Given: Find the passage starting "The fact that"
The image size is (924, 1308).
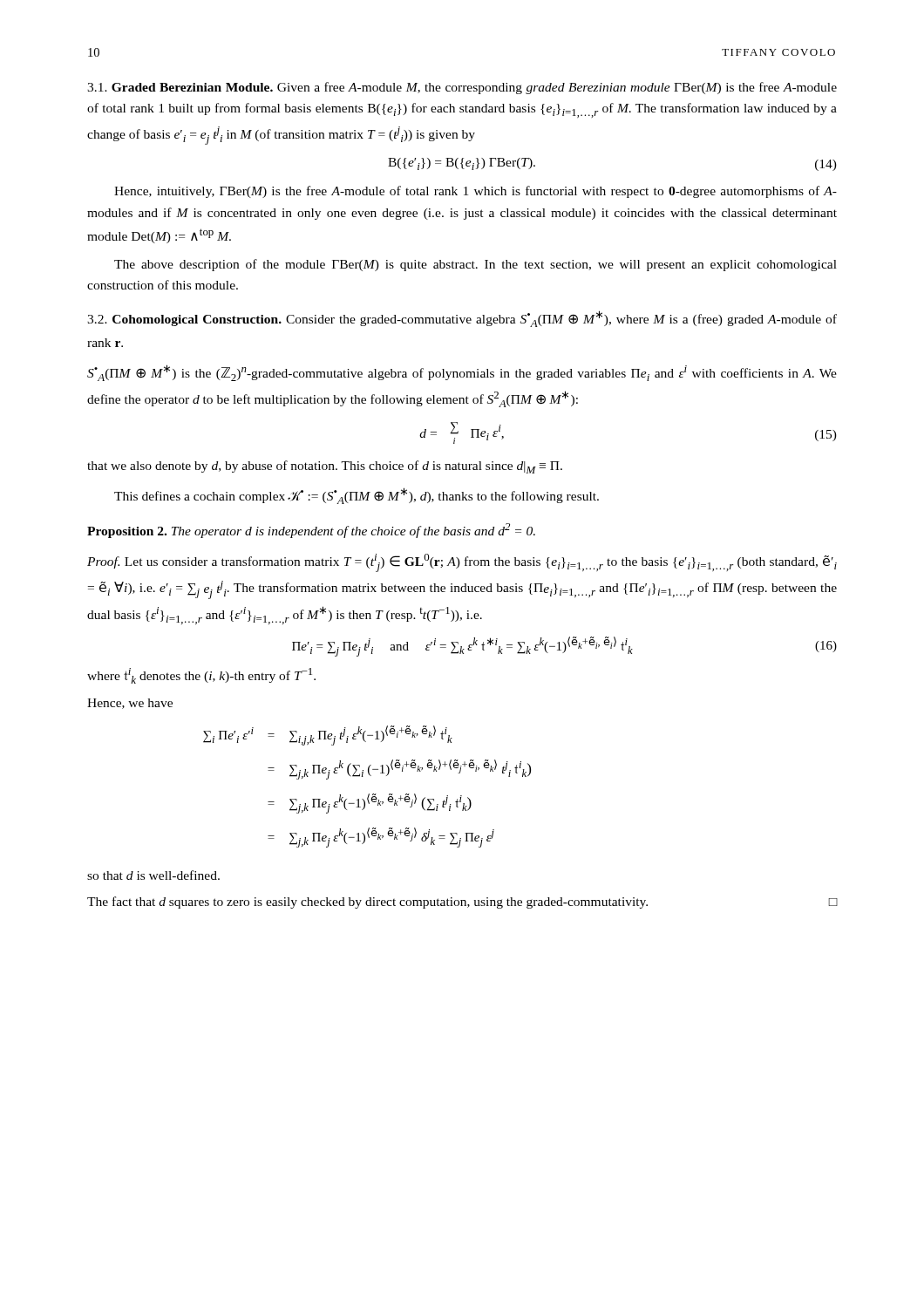Looking at the screenshot, I should (x=462, y=901).
